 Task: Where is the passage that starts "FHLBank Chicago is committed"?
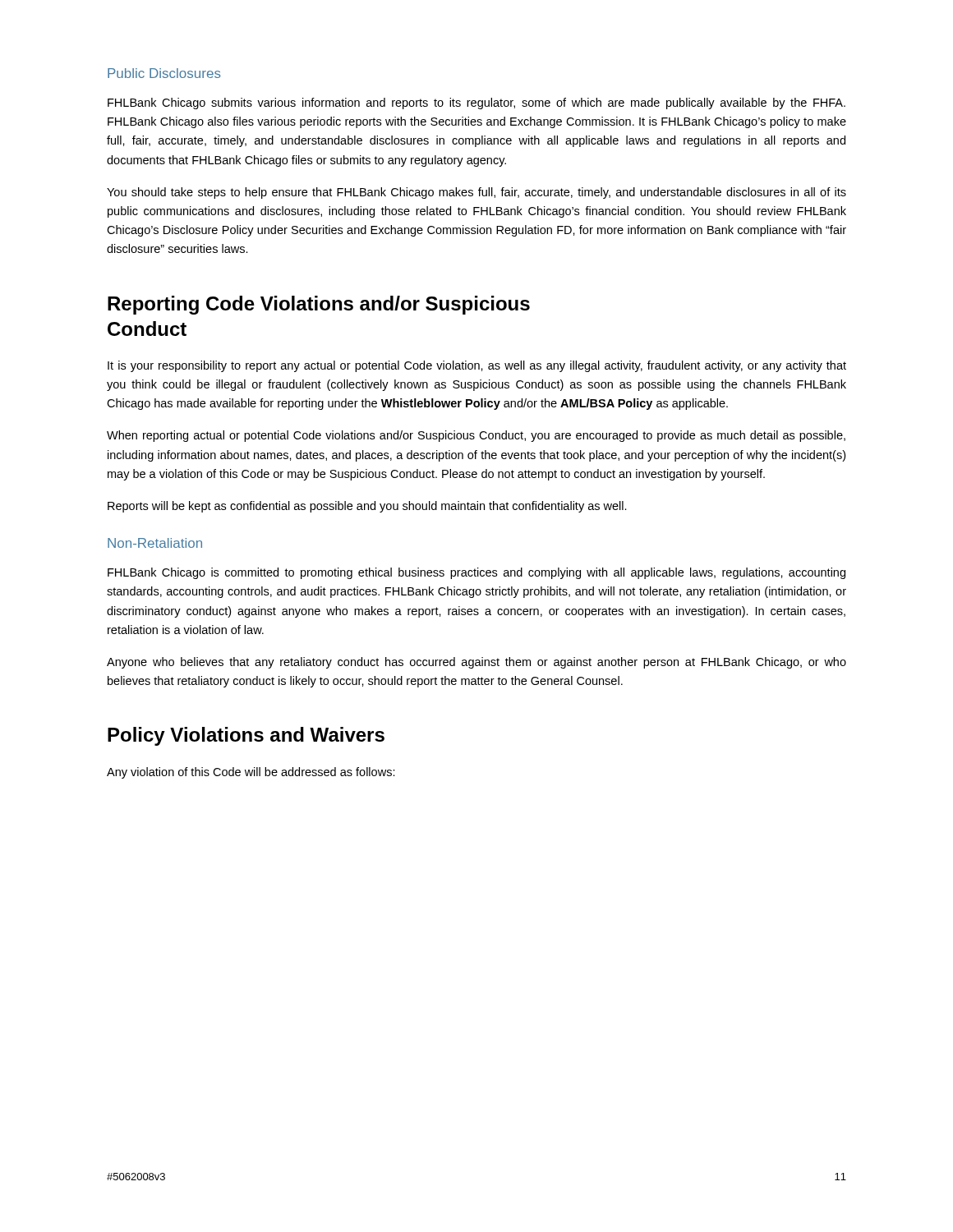pos(476,602)
